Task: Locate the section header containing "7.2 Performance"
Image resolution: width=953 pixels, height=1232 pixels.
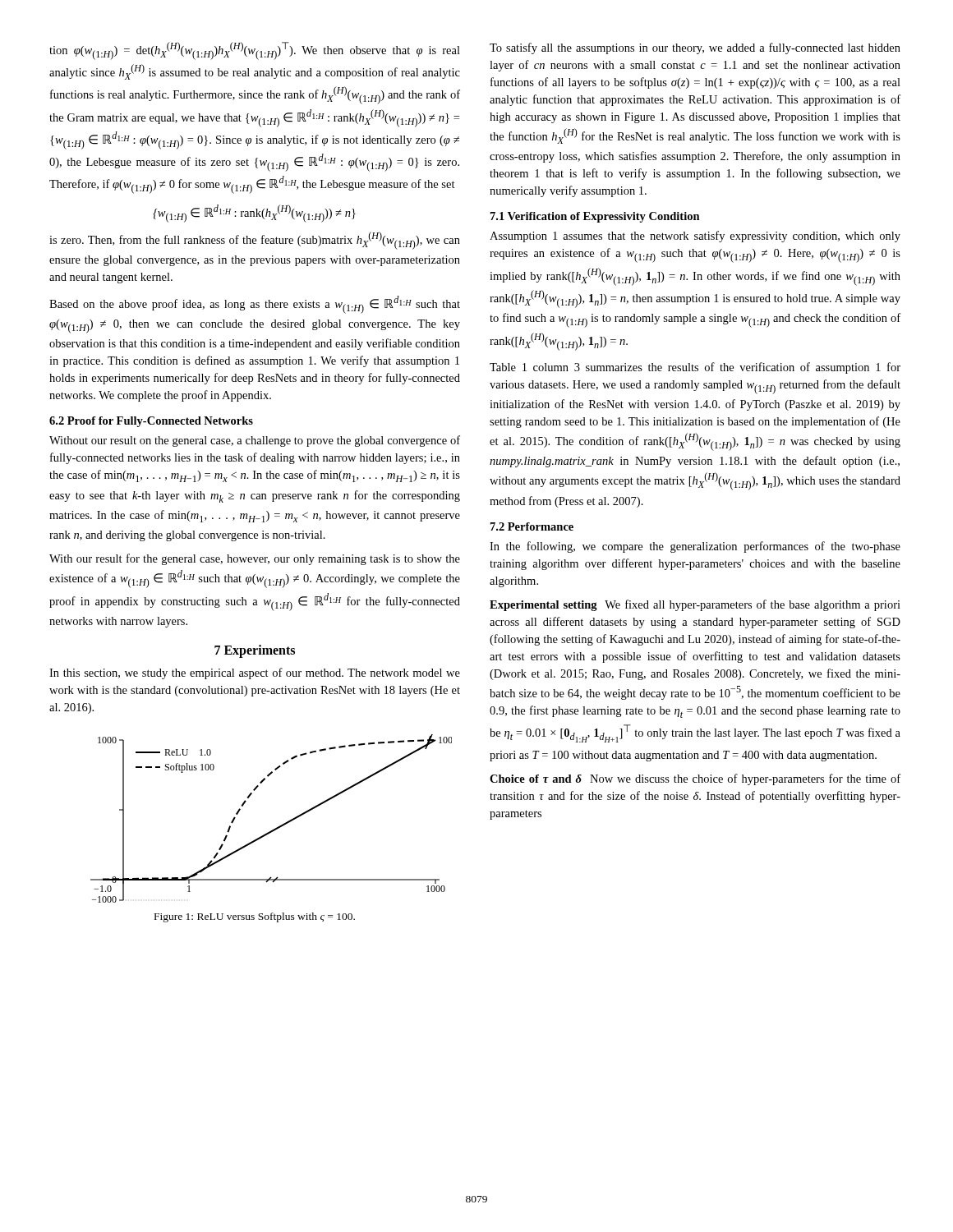Action: [532, 526]
